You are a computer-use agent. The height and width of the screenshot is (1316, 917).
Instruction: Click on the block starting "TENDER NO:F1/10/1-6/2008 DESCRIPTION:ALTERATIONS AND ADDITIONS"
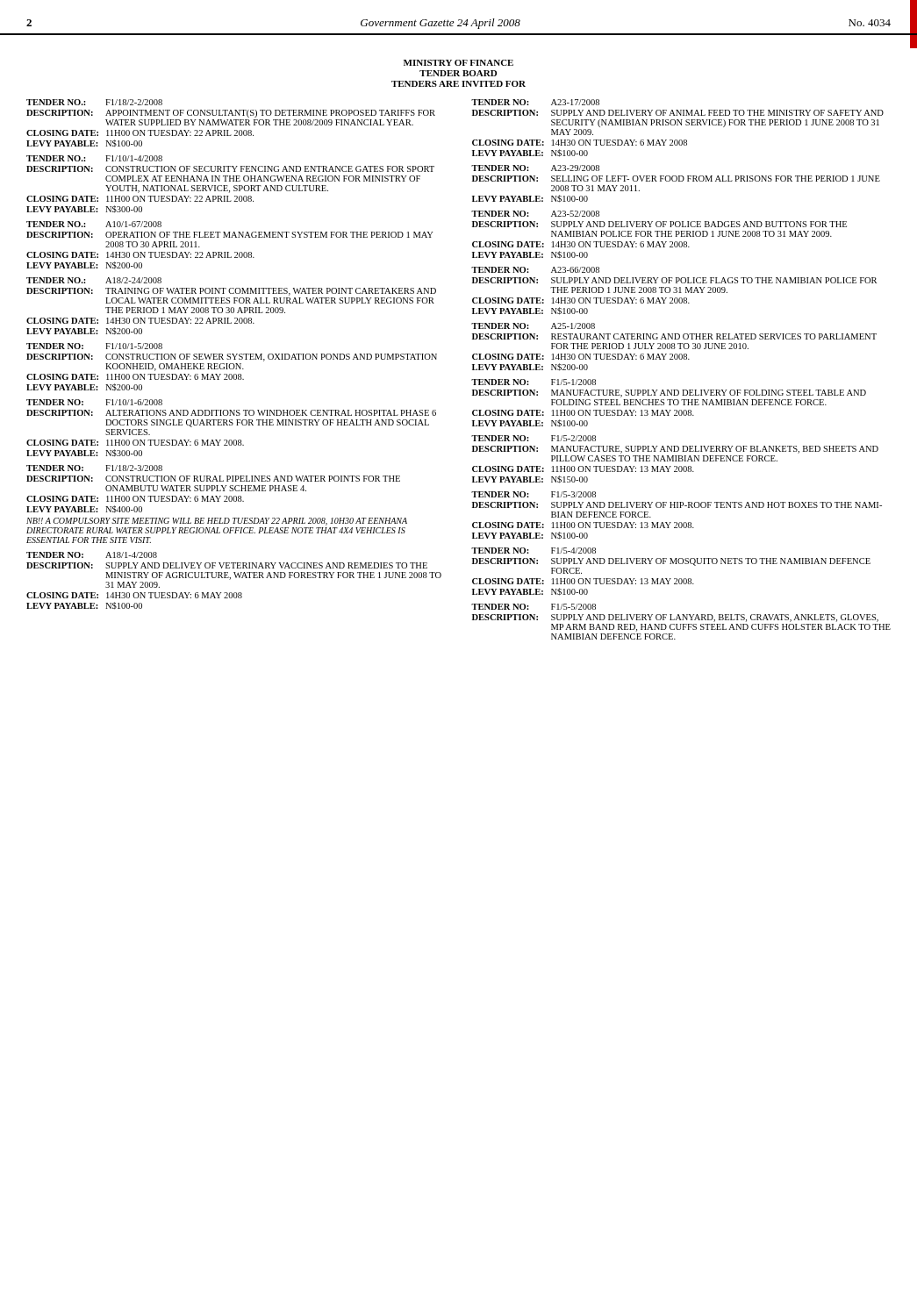tap(236, 428)
